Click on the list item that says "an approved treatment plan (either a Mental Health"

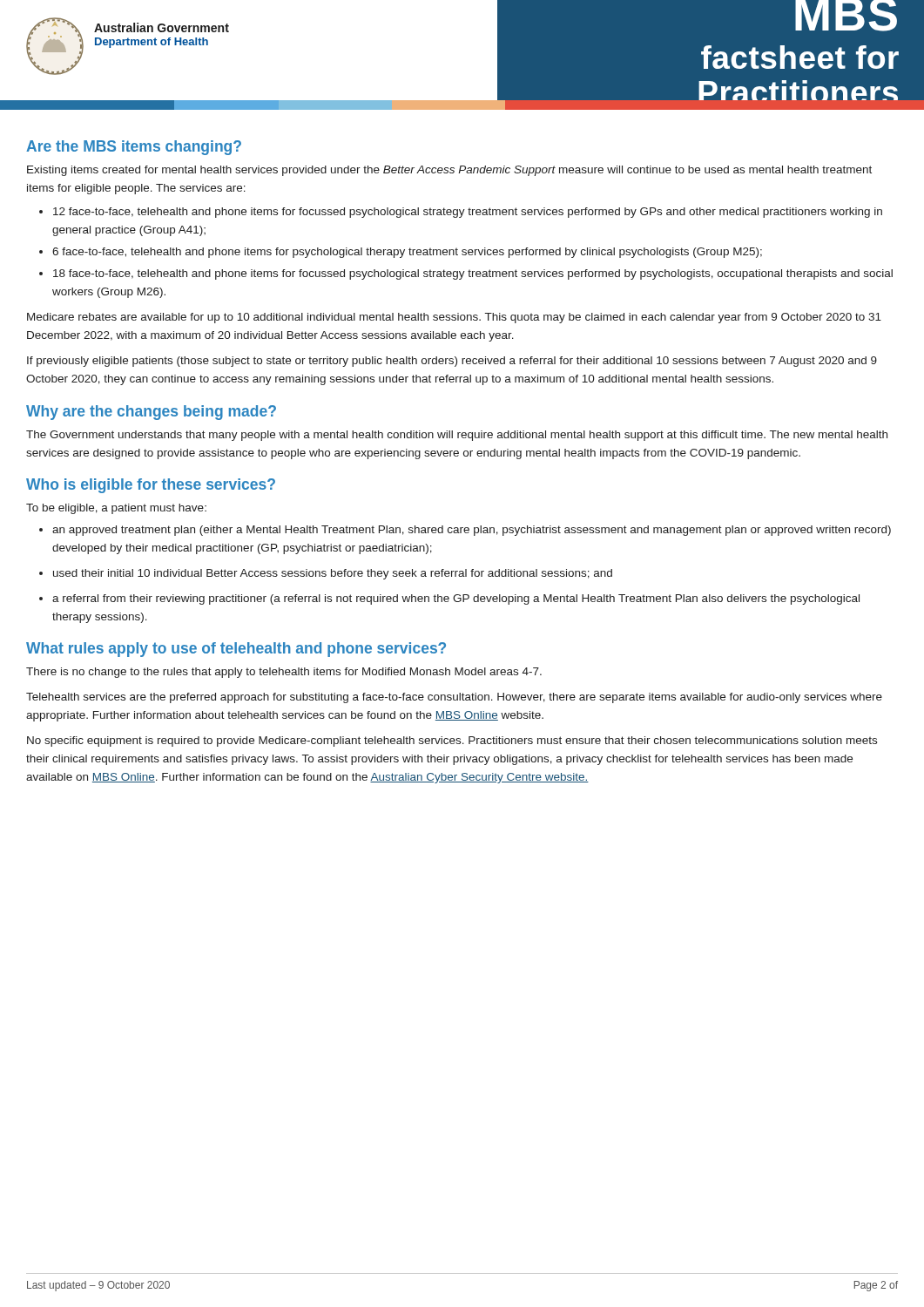472,538
